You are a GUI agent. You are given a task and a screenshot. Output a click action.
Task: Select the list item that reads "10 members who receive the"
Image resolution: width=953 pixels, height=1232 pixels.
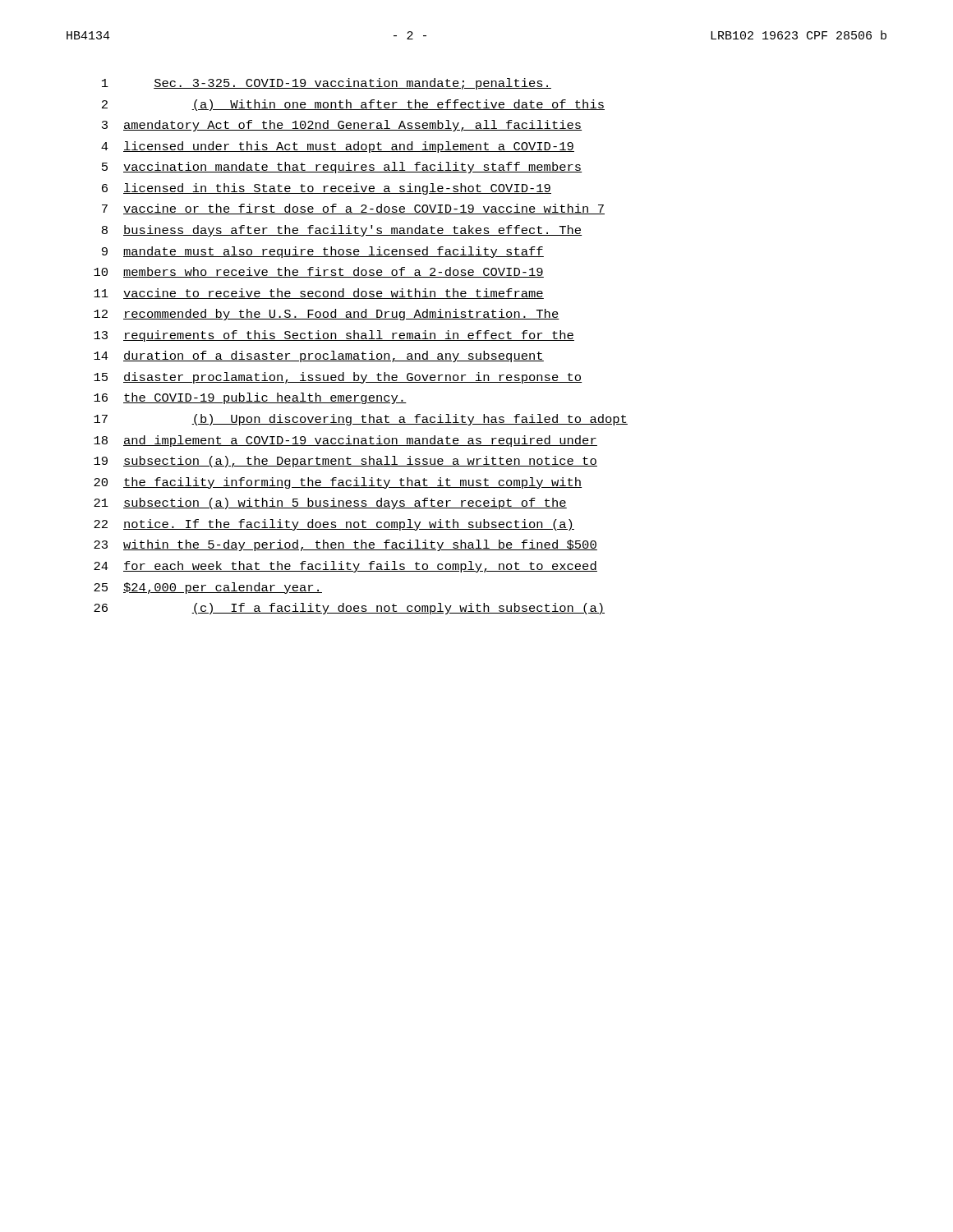pos(476,273)
